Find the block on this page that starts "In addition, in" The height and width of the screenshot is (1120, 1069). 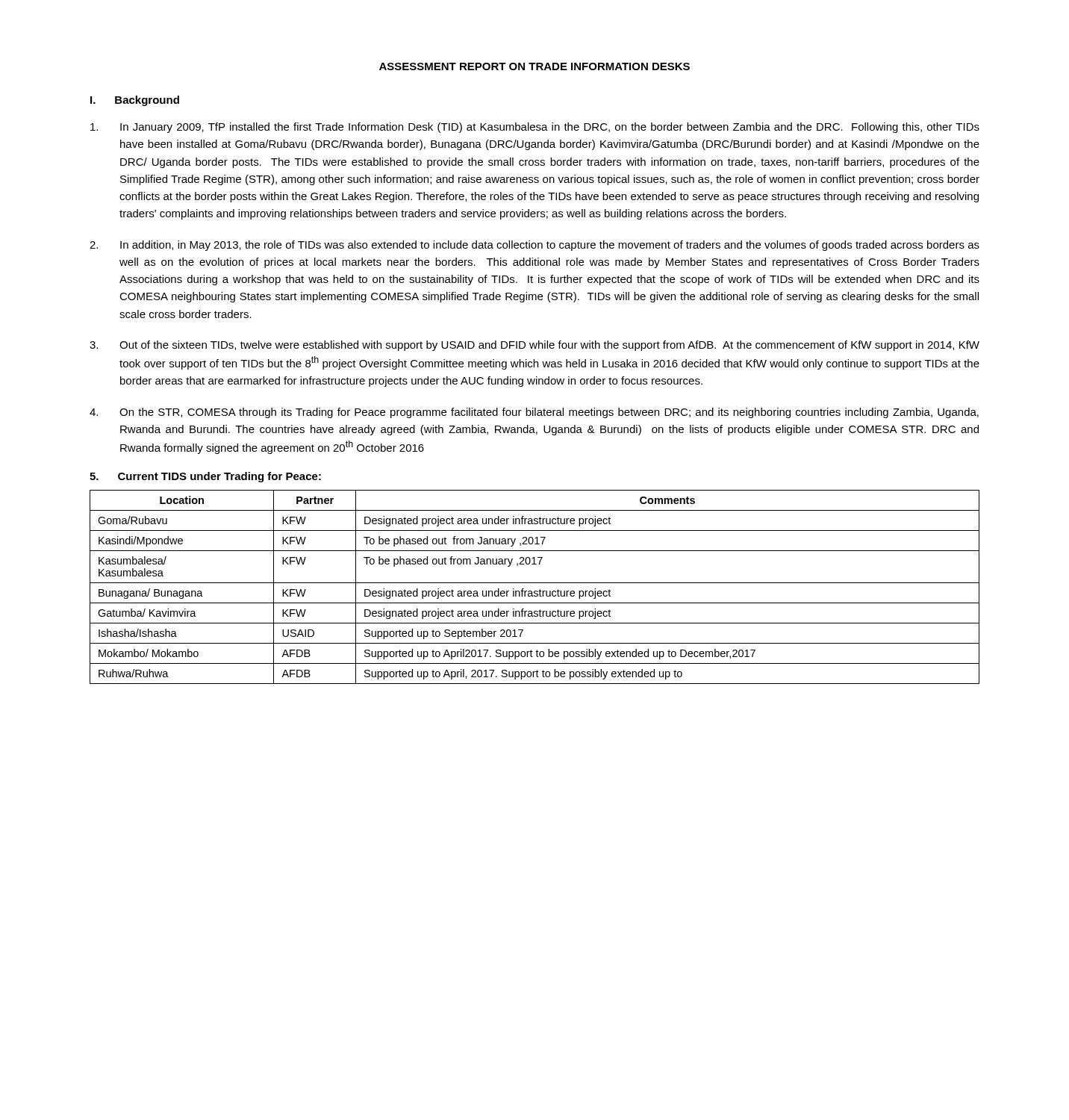[534, 279]
